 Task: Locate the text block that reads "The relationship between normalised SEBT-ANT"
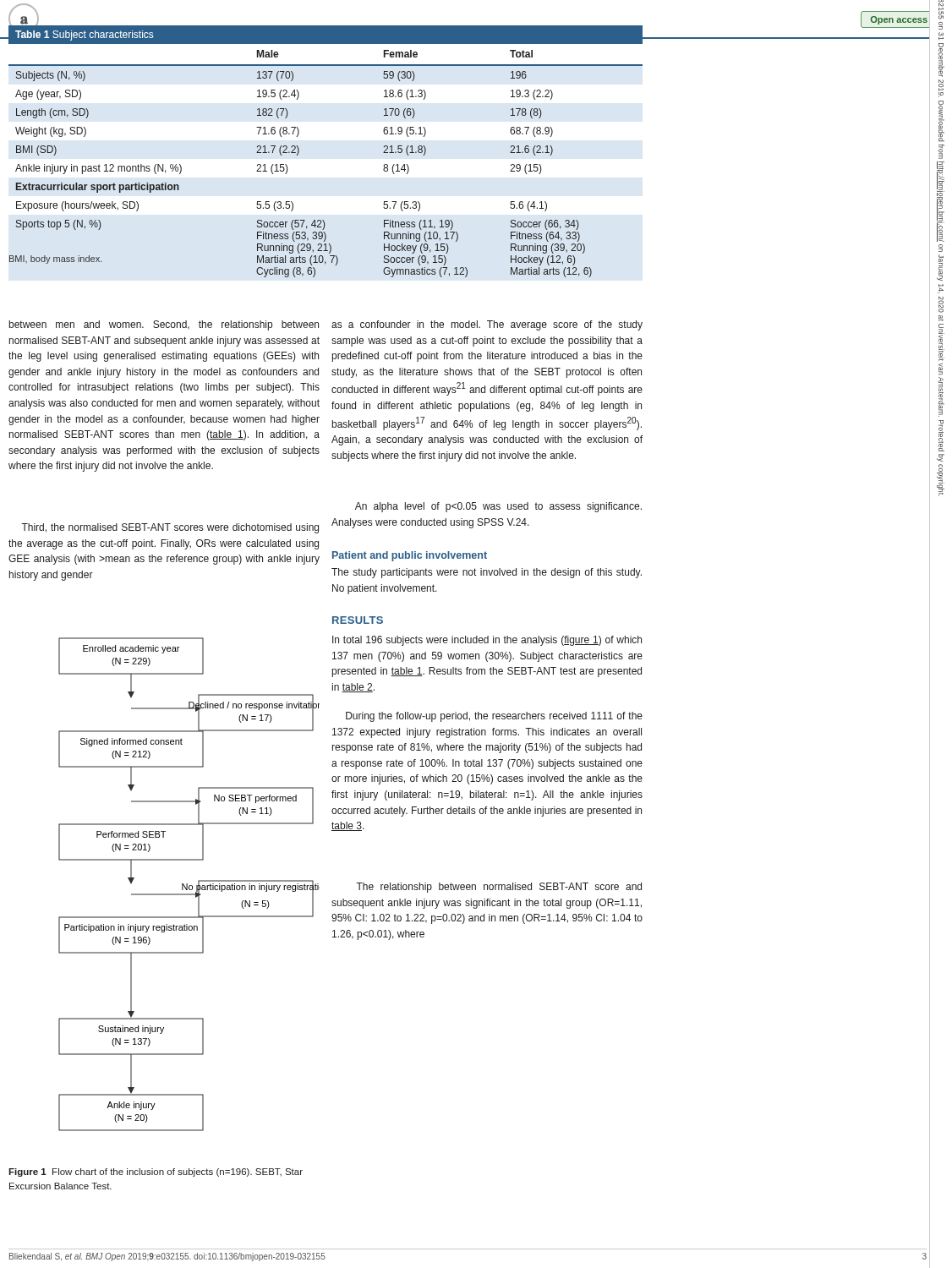(487, 910)
